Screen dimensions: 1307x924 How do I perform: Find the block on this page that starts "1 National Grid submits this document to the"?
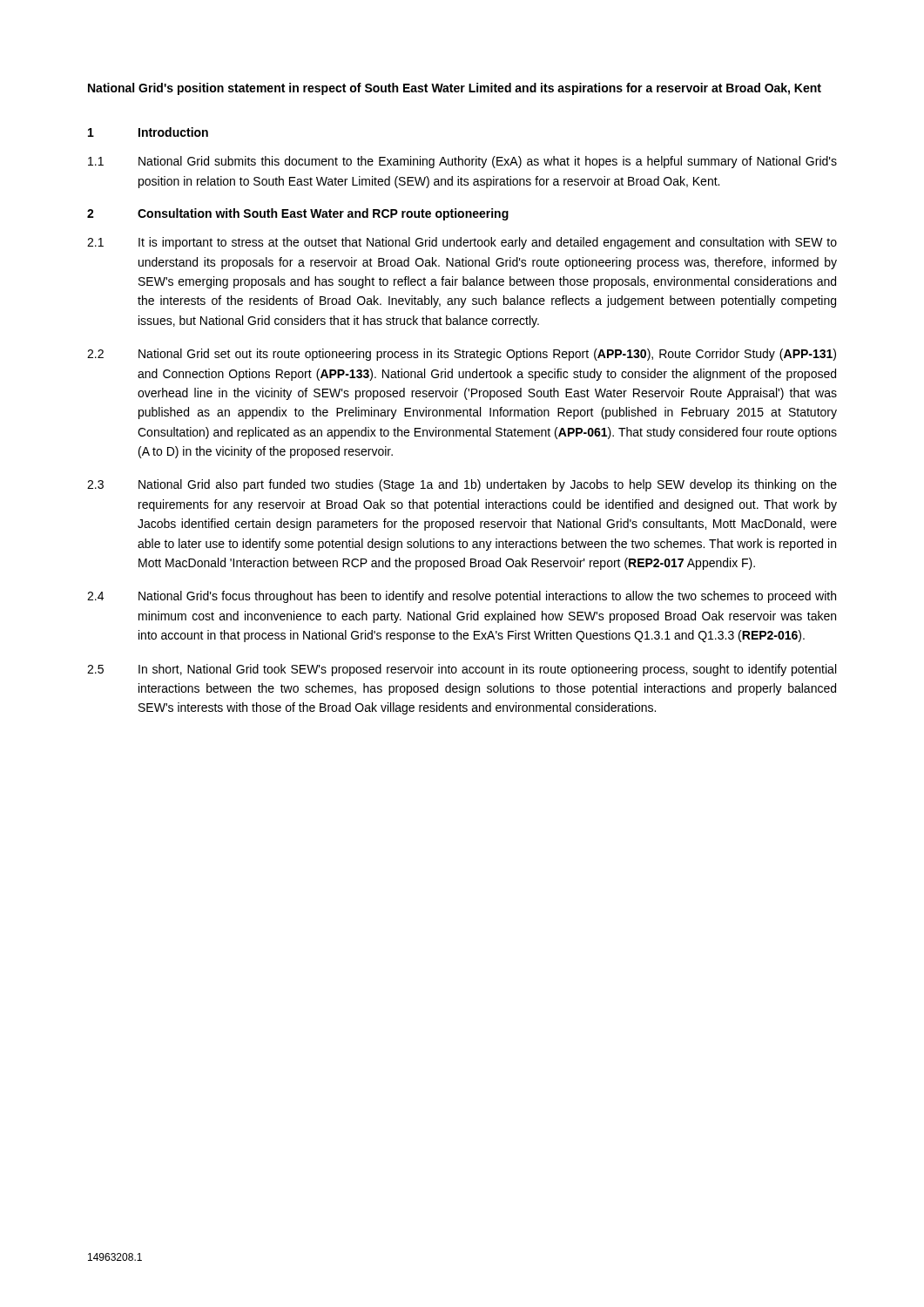(x=462, y=171)
